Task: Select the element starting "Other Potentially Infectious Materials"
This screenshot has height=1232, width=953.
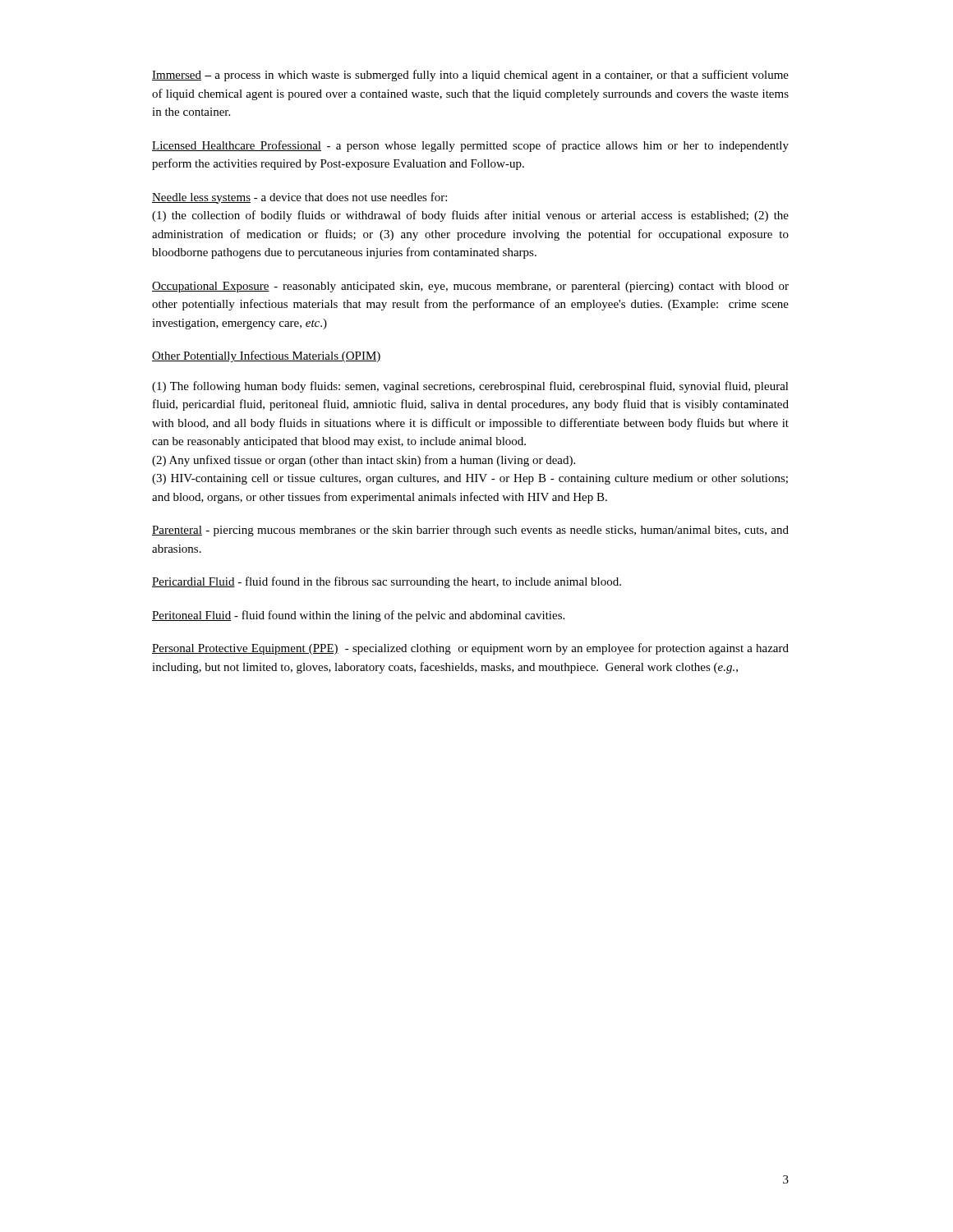Action: [266, 356]
